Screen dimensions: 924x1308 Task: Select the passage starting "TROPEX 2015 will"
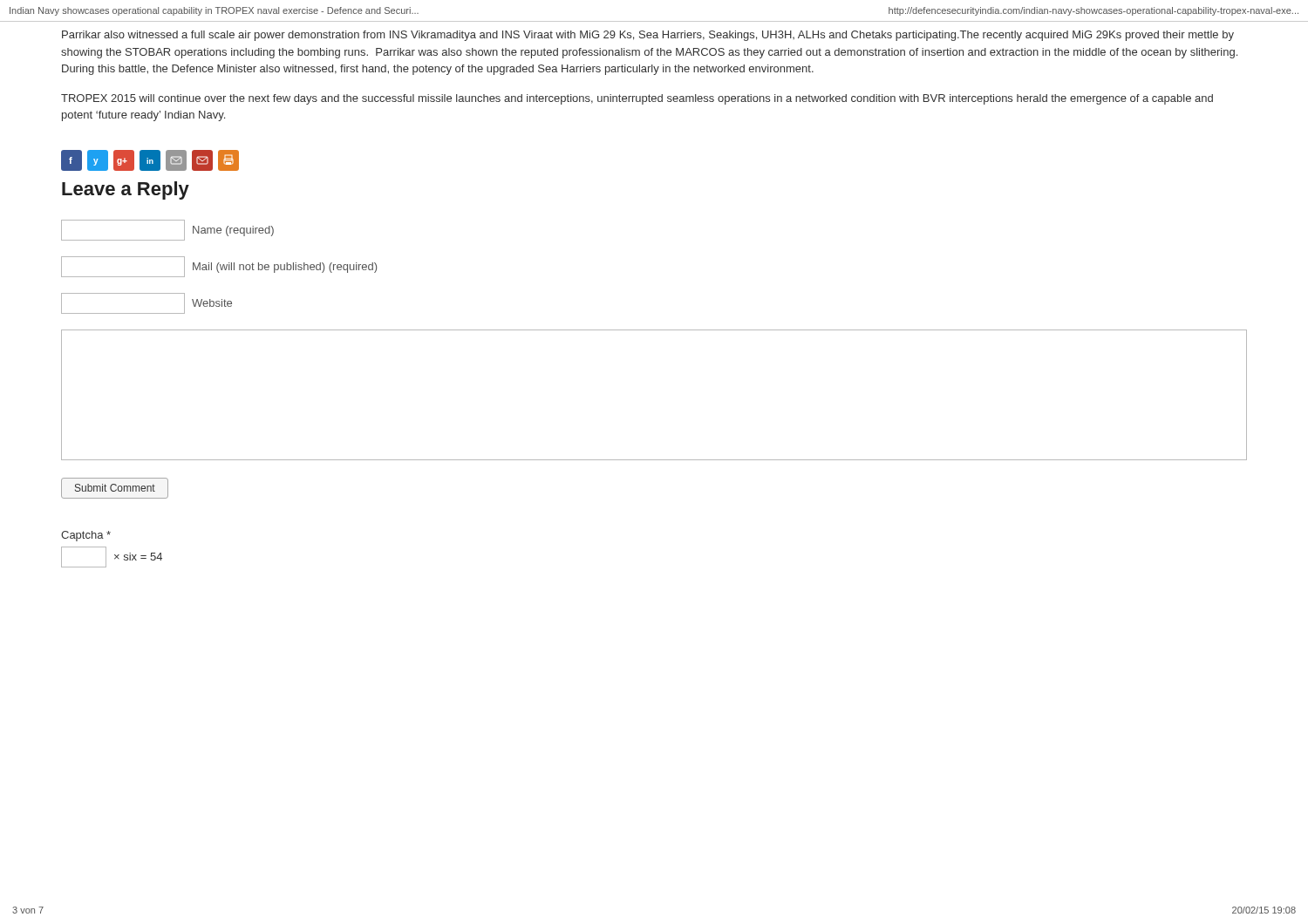point(637,106)
